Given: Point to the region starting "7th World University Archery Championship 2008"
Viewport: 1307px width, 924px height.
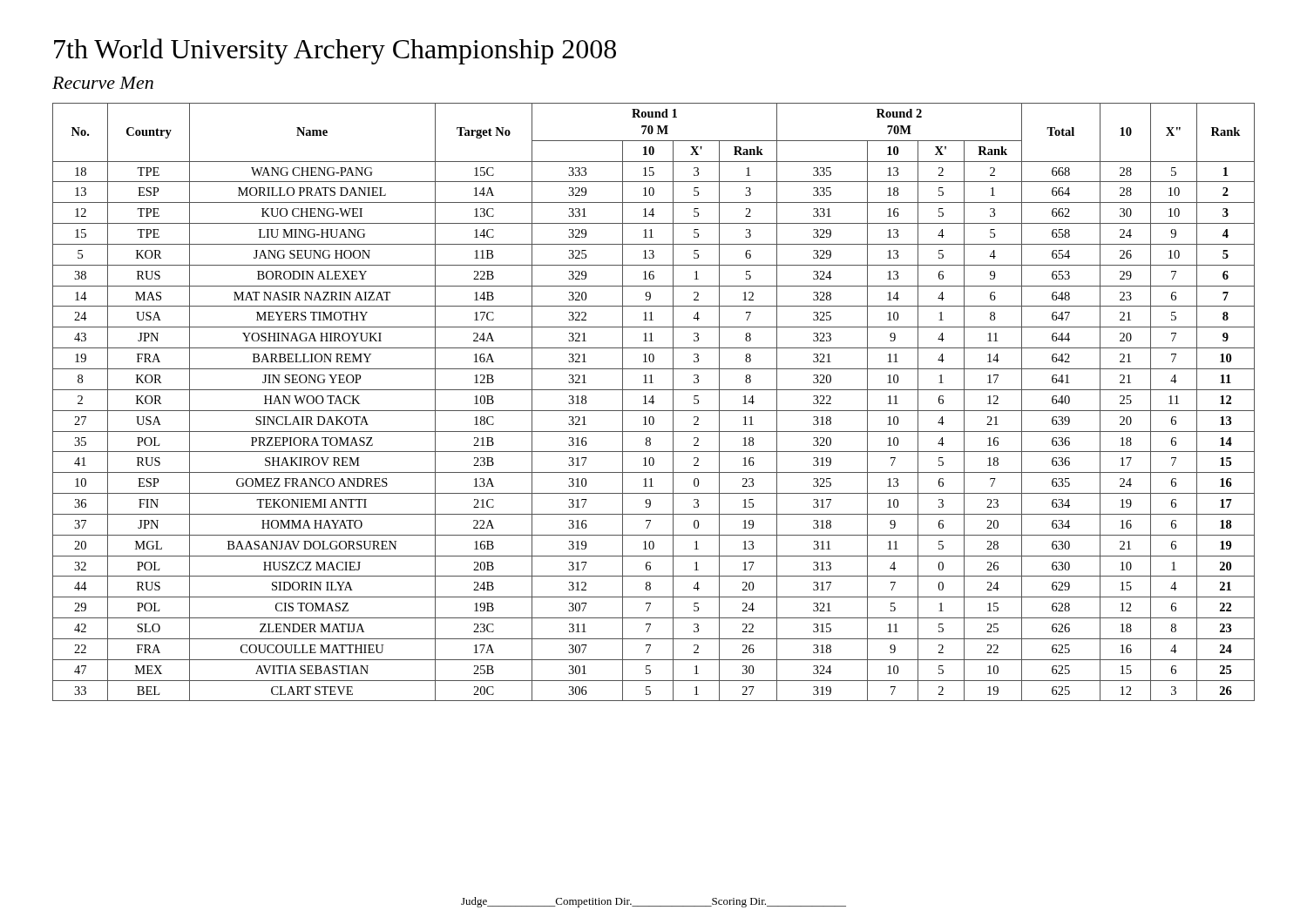Looking at the screenshot, I should 335,49.
